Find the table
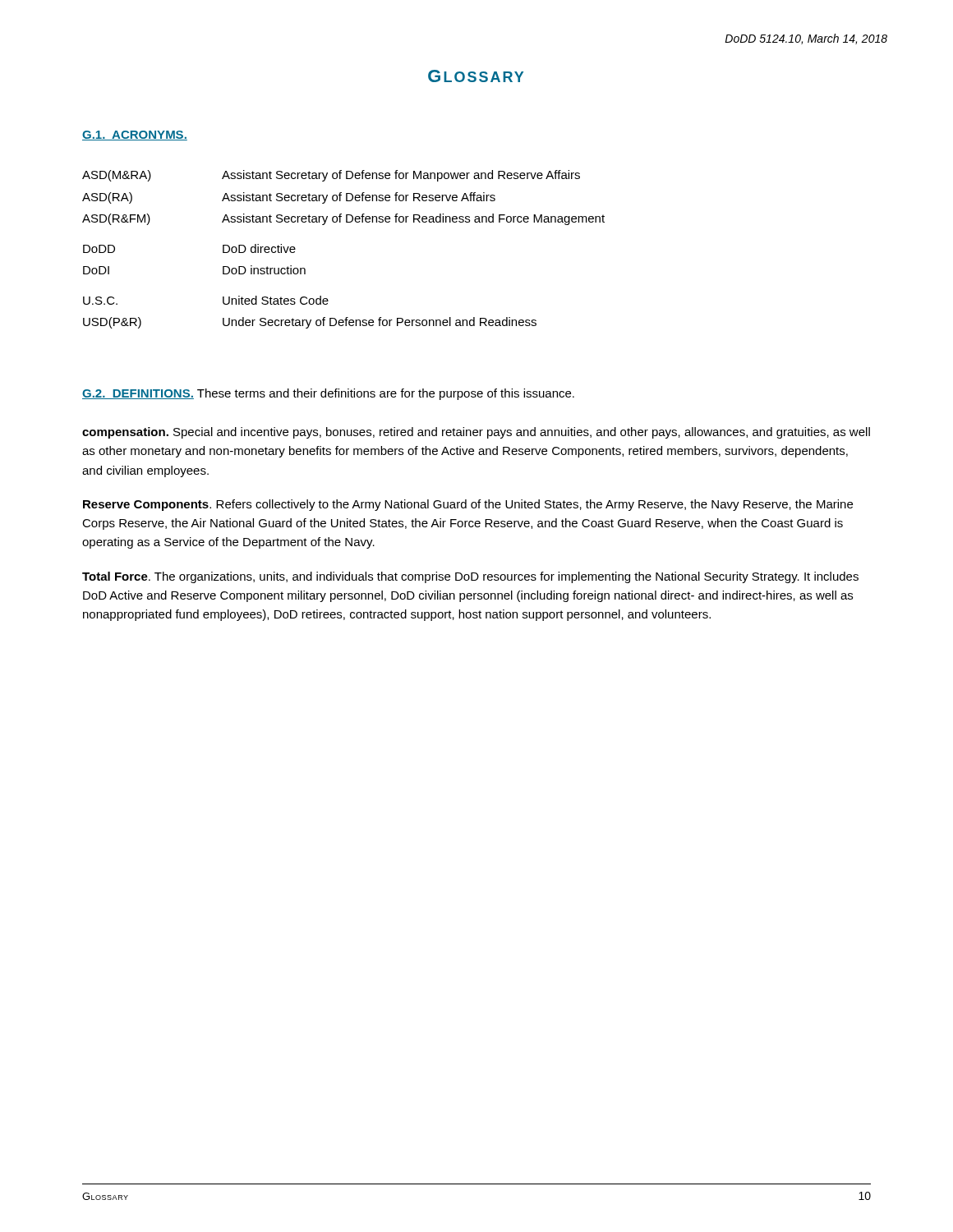This screenshot has height=1232, width=953. click(476, 249)
